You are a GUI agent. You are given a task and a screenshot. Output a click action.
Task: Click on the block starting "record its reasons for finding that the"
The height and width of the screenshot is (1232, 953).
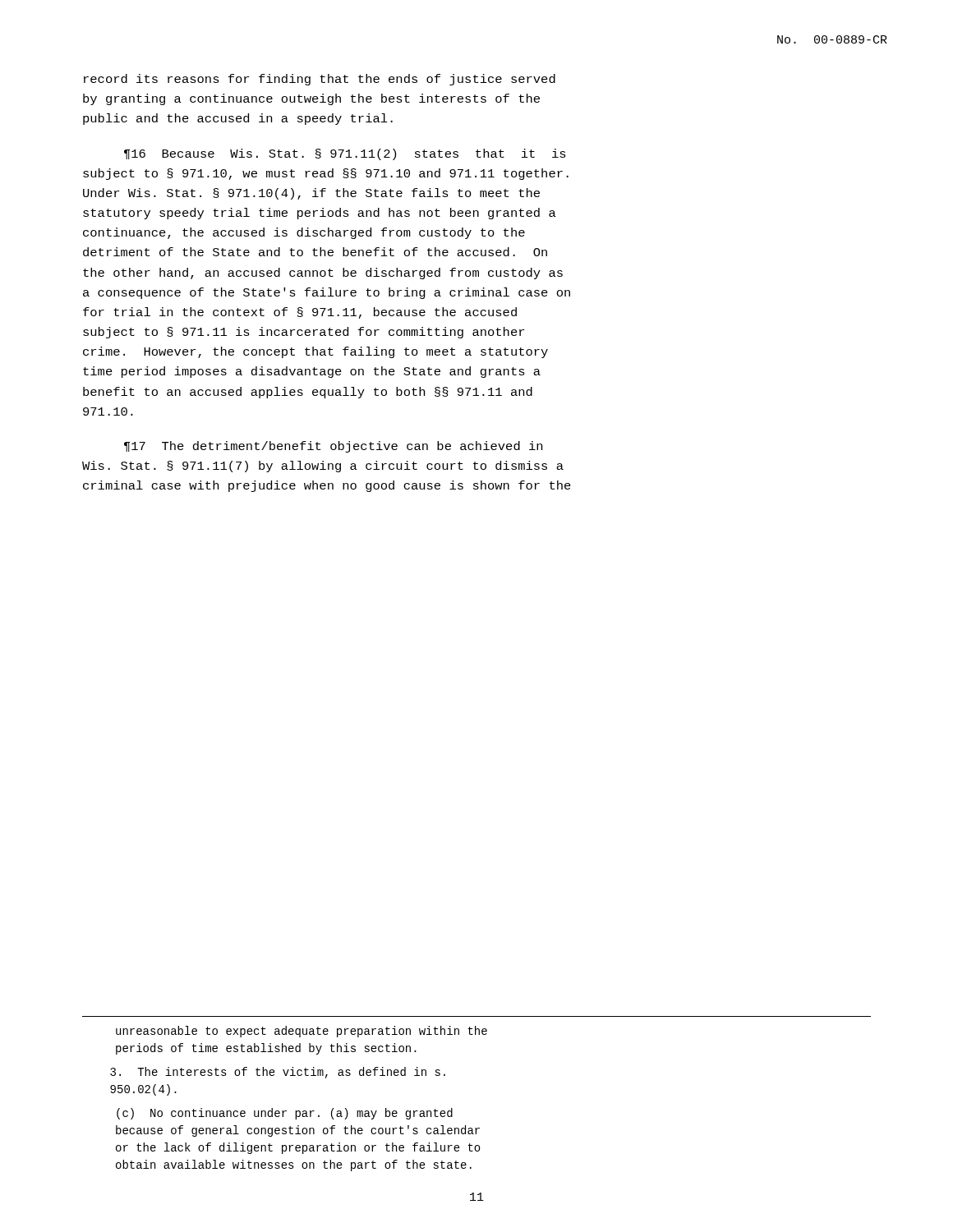[x=319, y=100]
